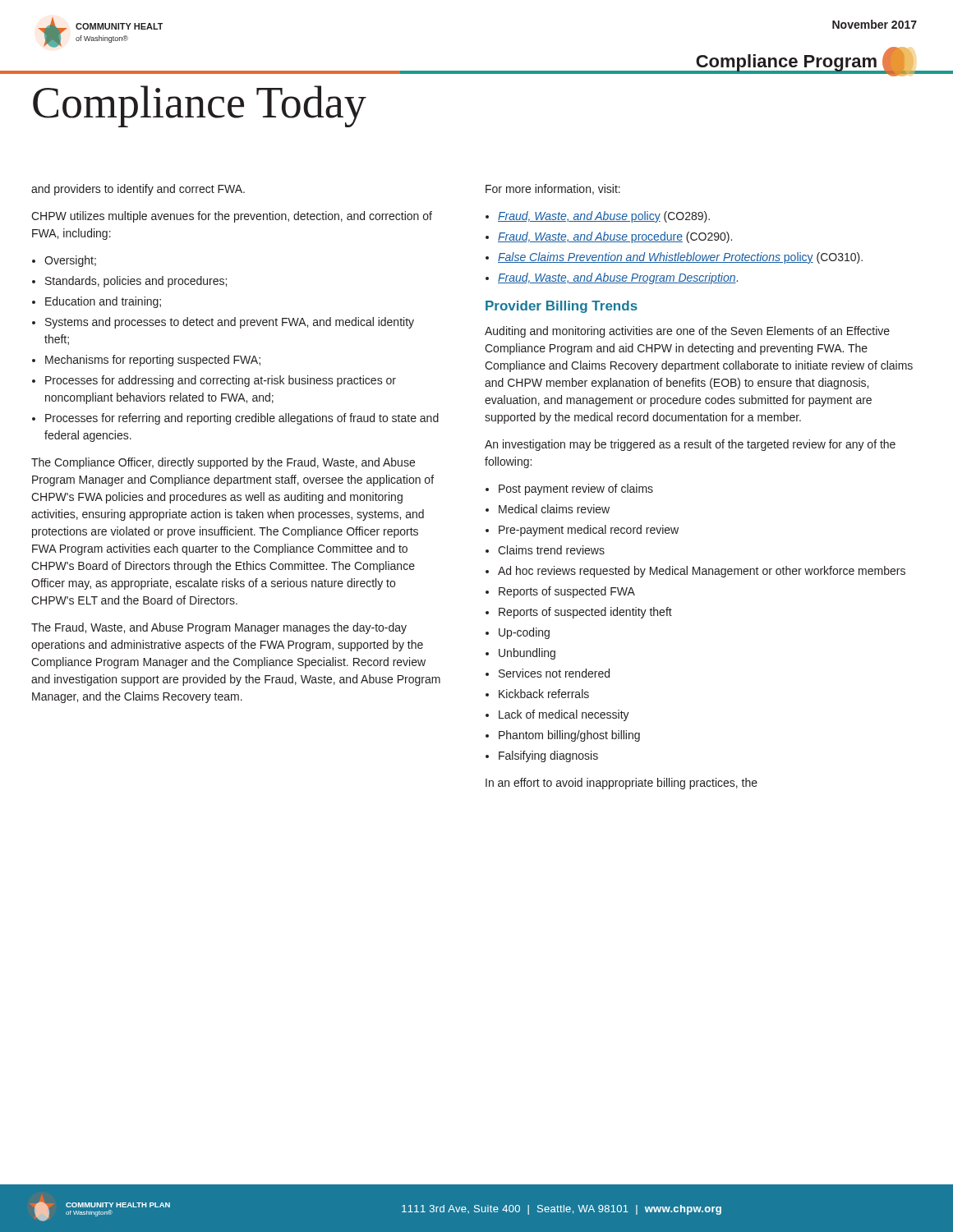Point to the block beginning "Systems and processes to detect and"
Screen dimensions: 1232x953
click(x=243, y=331)
